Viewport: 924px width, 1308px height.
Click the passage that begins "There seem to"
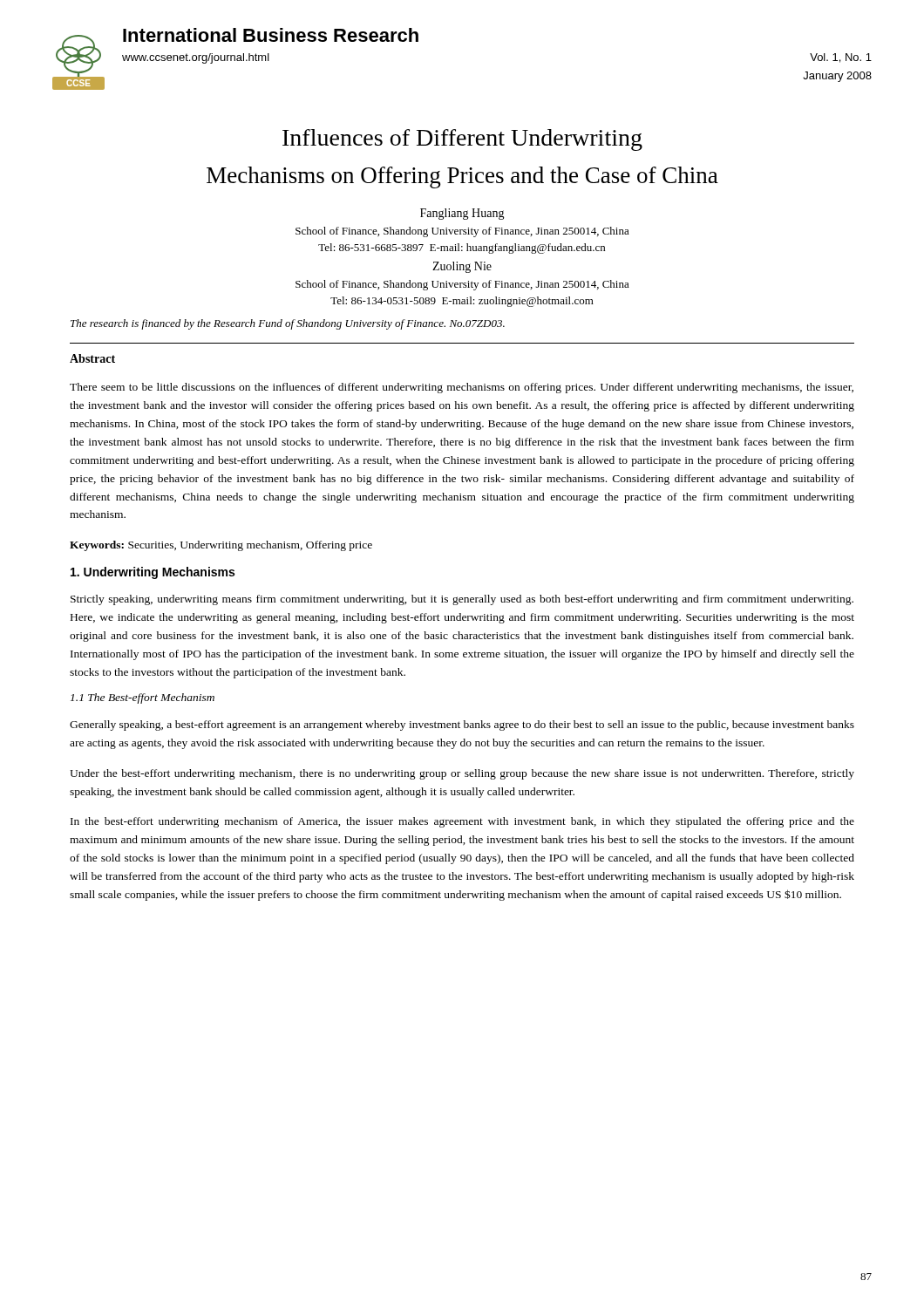(462, 451)
